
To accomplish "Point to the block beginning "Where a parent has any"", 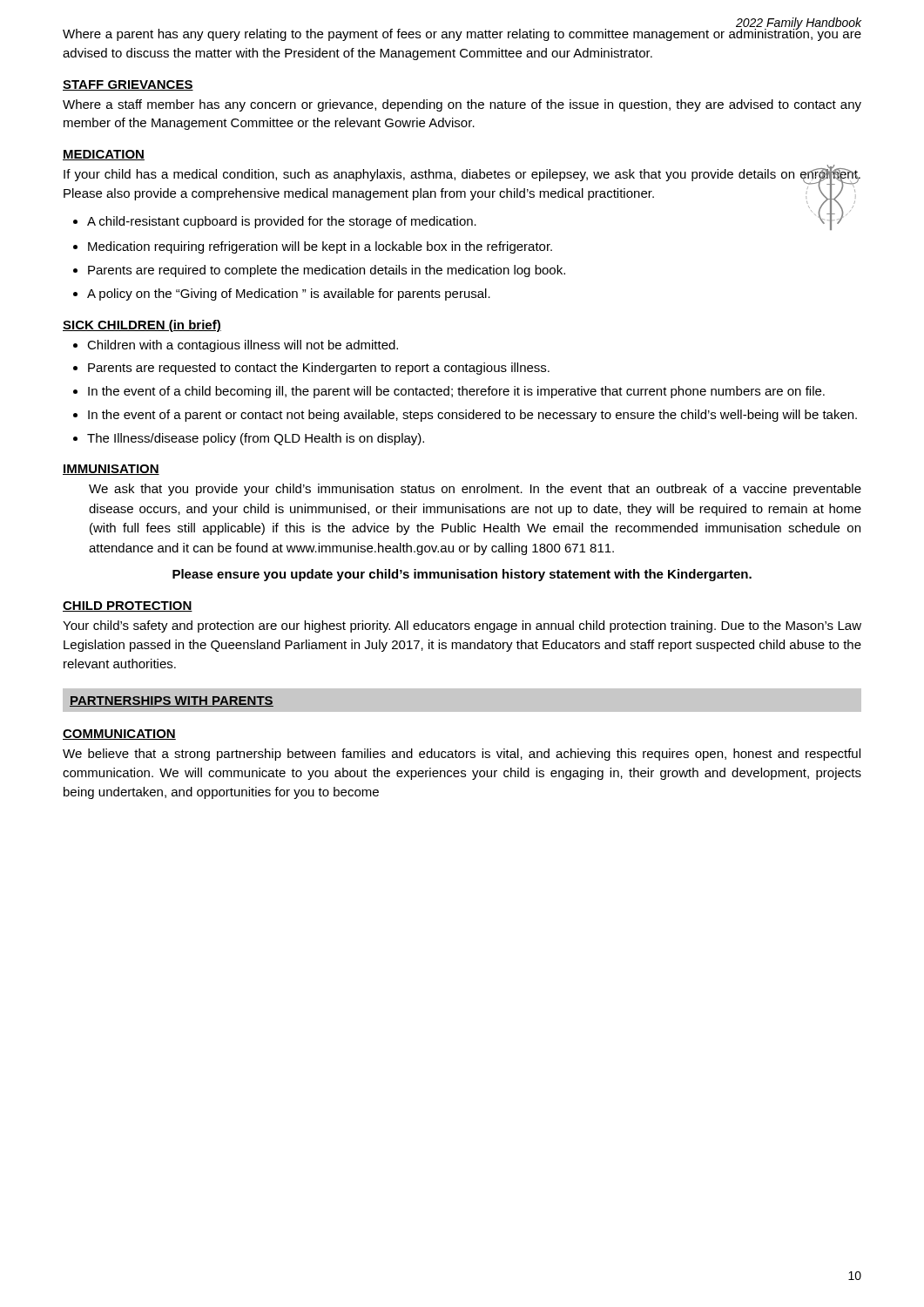I will pos(462,43).
